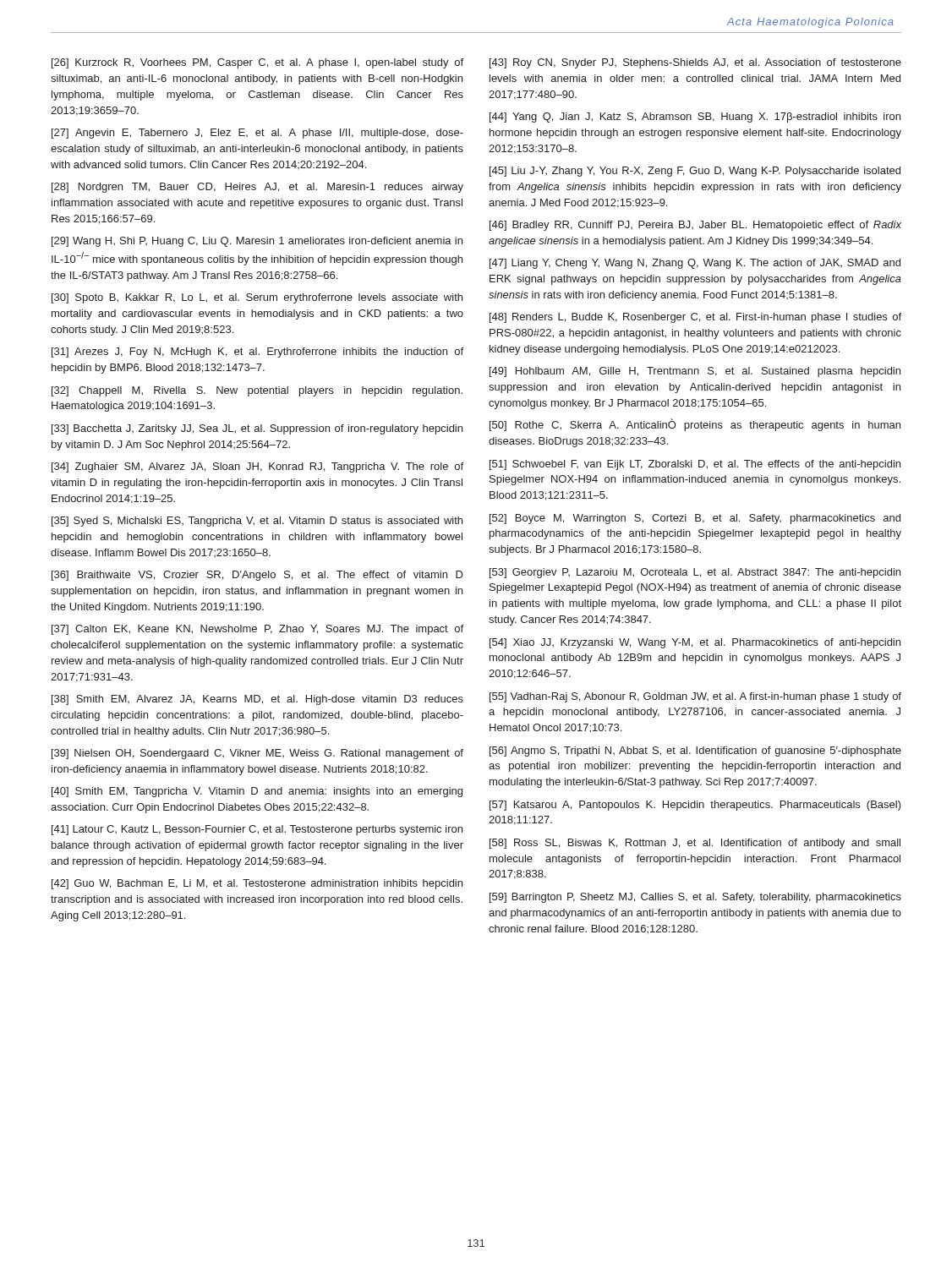Locate the list item containing "[57] Katsarou A, Pantopoulos K. Hepcidin therapeutics."
952x1268 pixels.
tap(695, 812)
